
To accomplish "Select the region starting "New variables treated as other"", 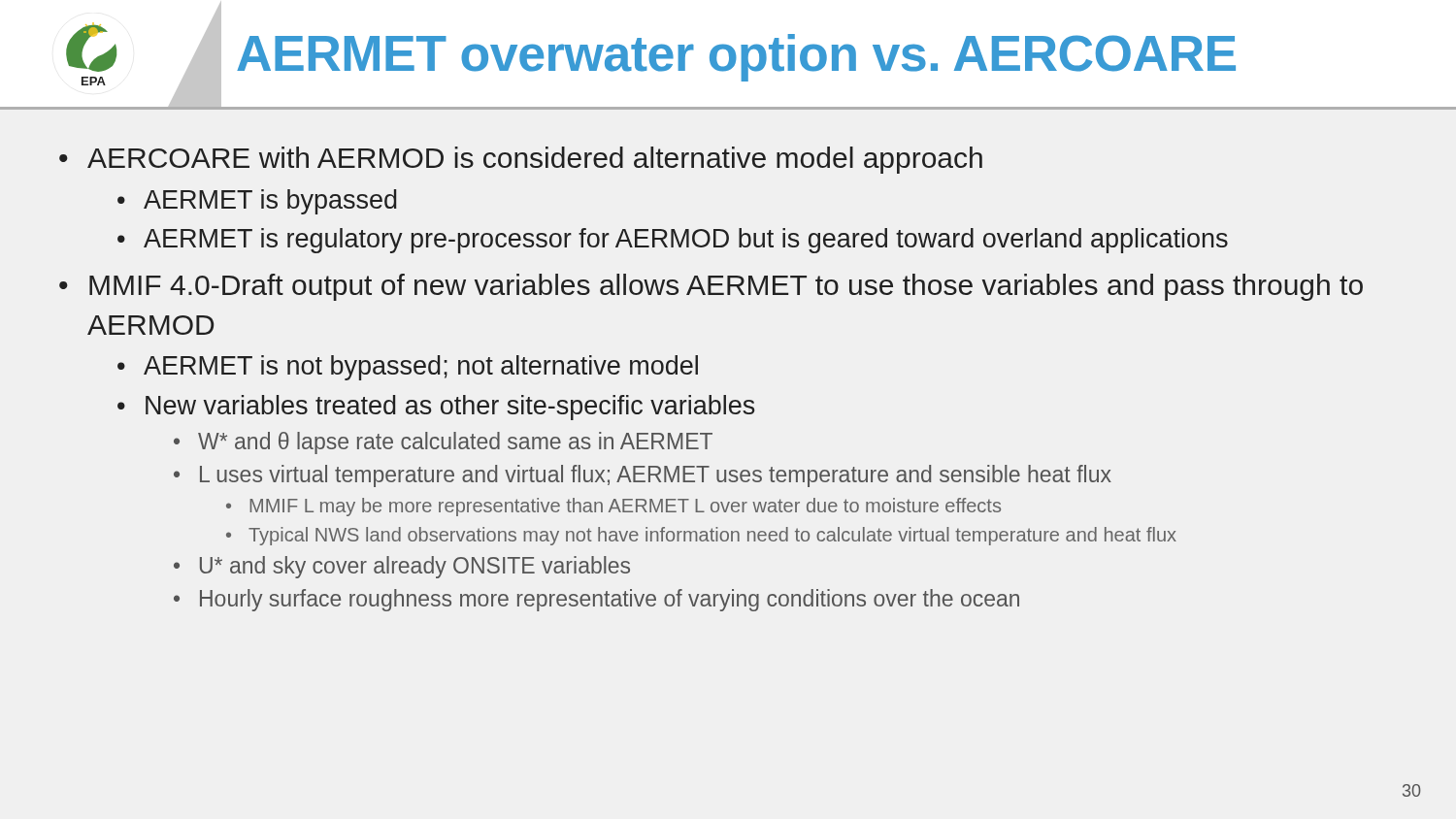I will point(771,503).
